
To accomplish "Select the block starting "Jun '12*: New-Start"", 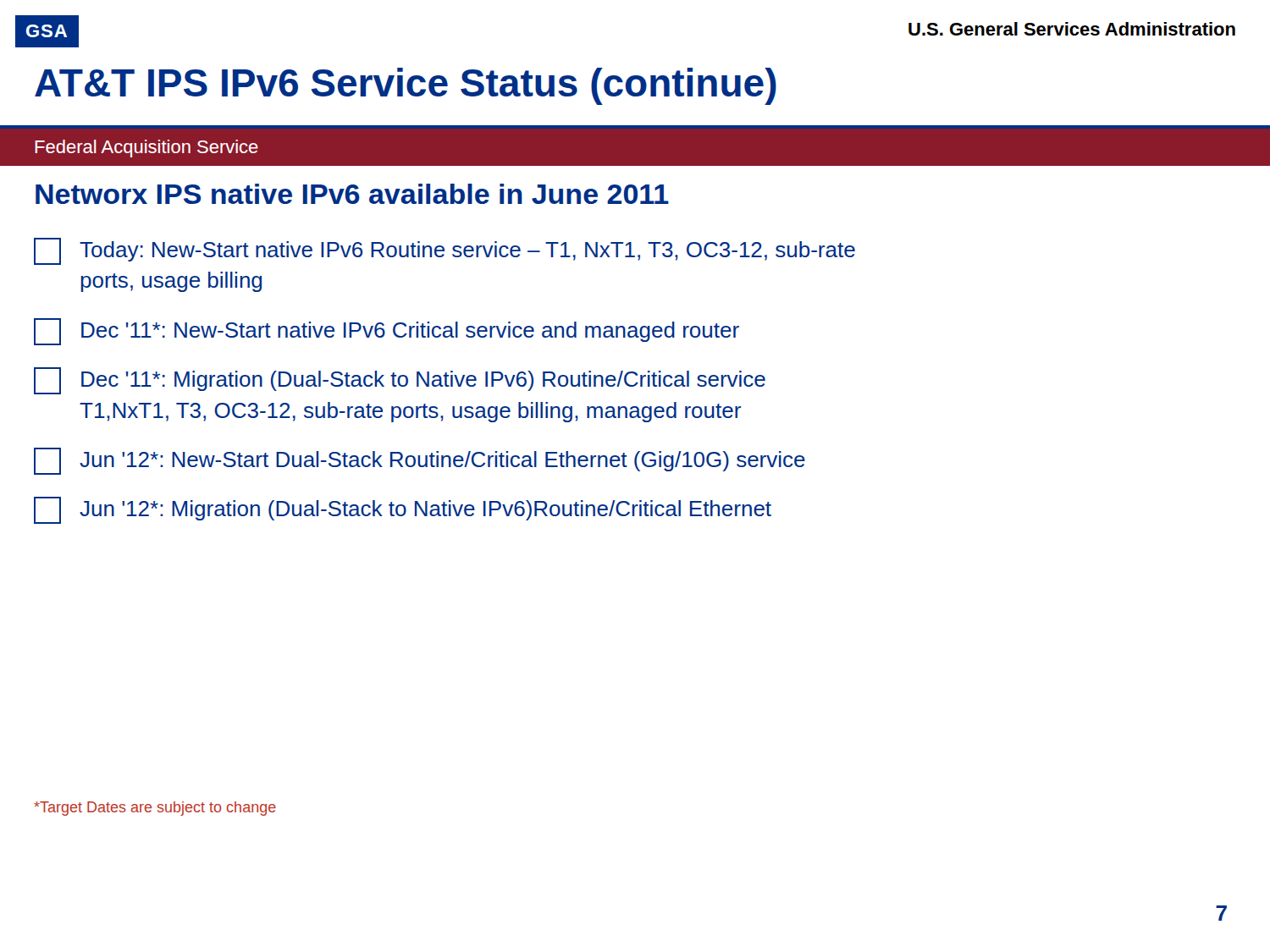I will [635, 460].
